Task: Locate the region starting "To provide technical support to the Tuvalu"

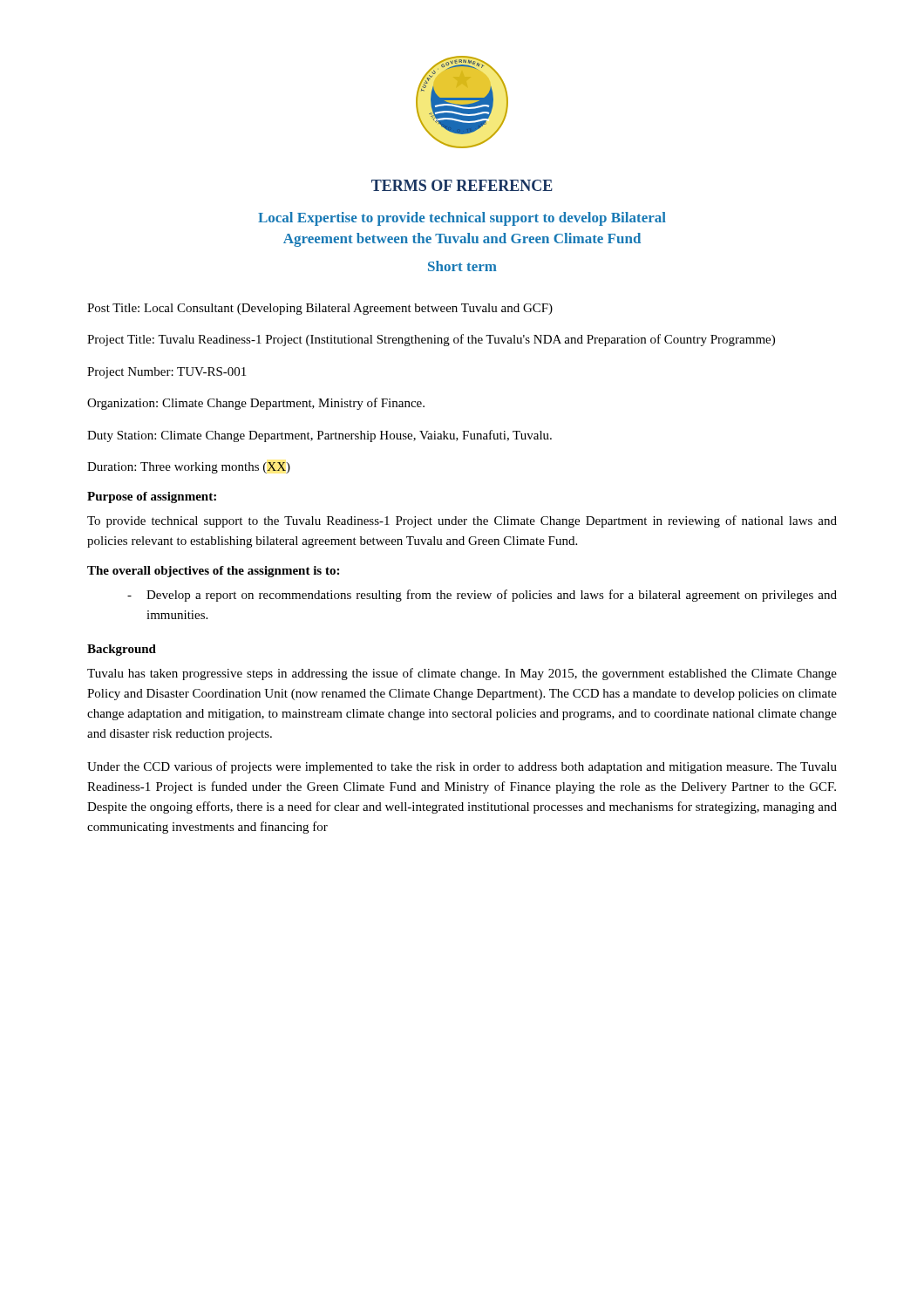Action: (462, 530)
